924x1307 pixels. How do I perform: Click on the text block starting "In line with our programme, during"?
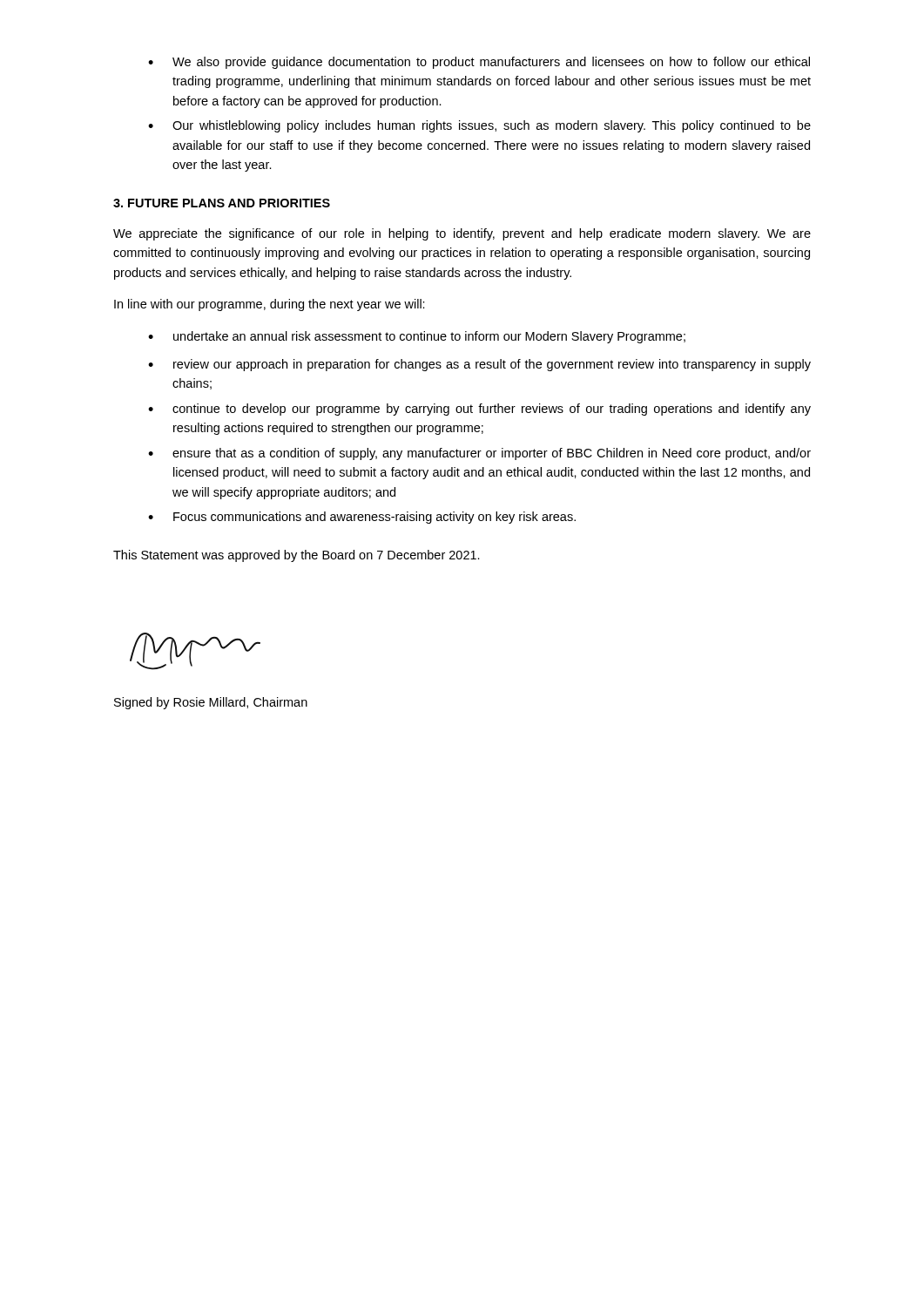[x=269, y=304]
